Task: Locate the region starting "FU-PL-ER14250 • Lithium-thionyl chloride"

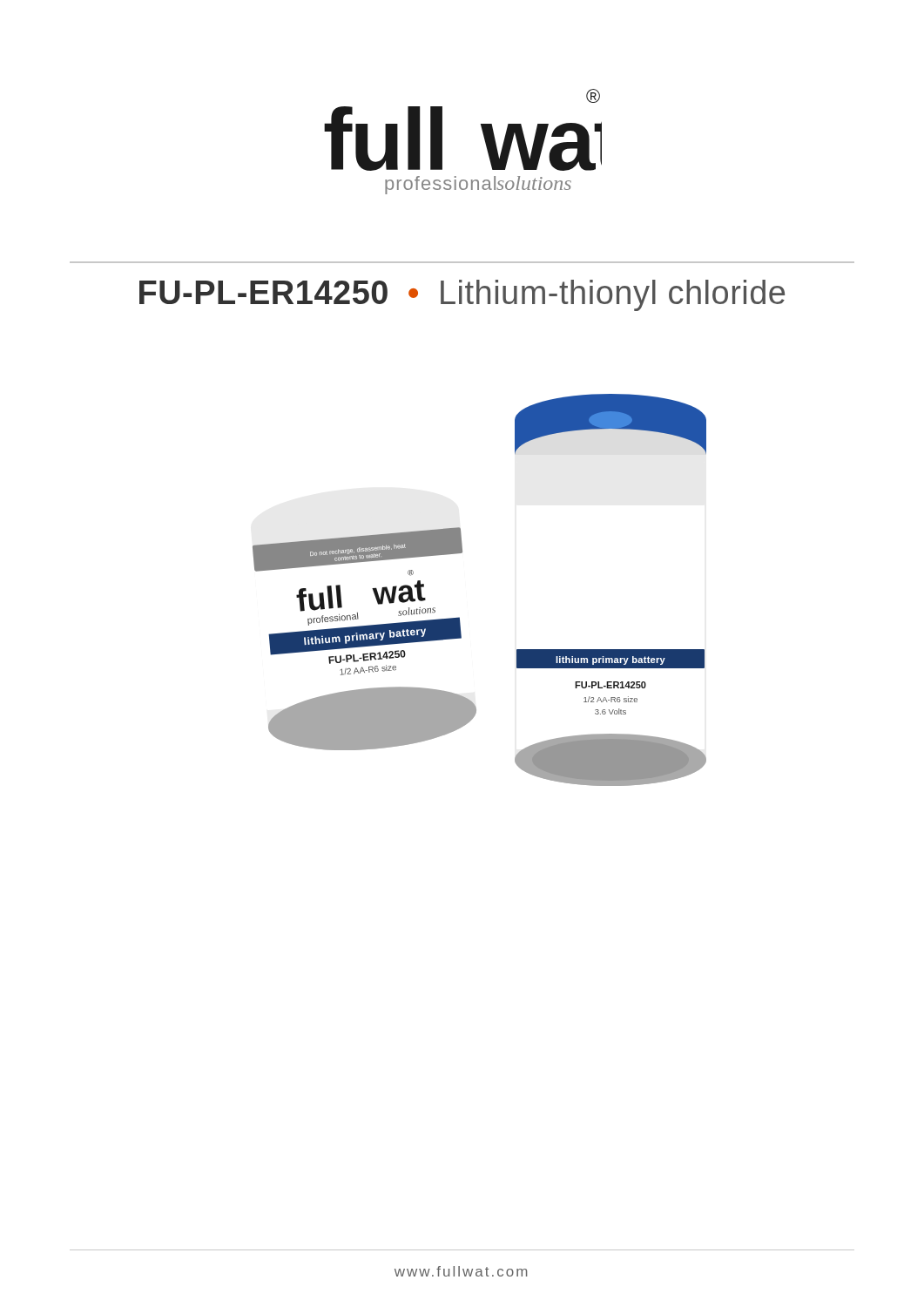Action: pos(462,293)
